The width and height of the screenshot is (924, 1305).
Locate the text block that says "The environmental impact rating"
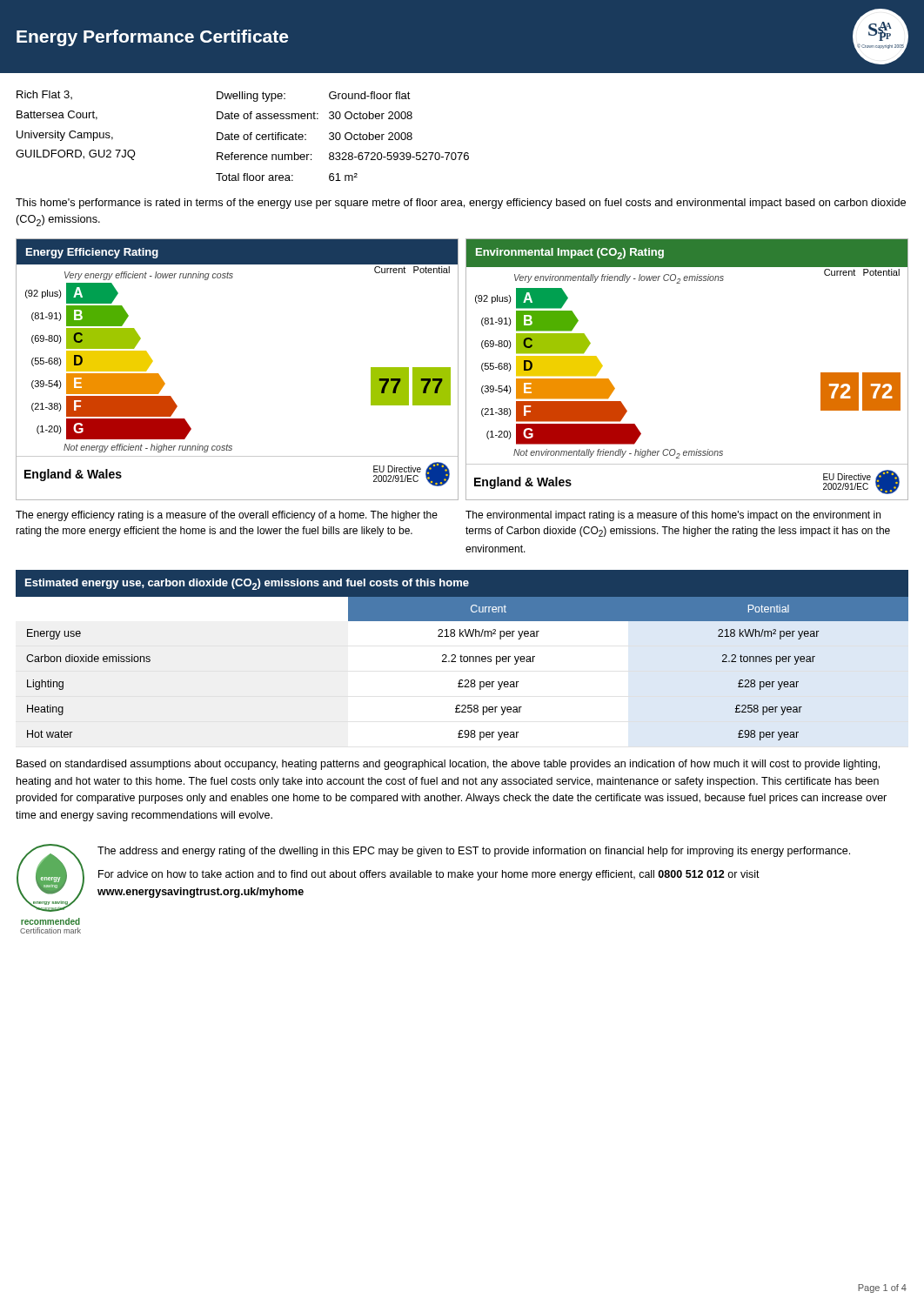pos(678,532)
